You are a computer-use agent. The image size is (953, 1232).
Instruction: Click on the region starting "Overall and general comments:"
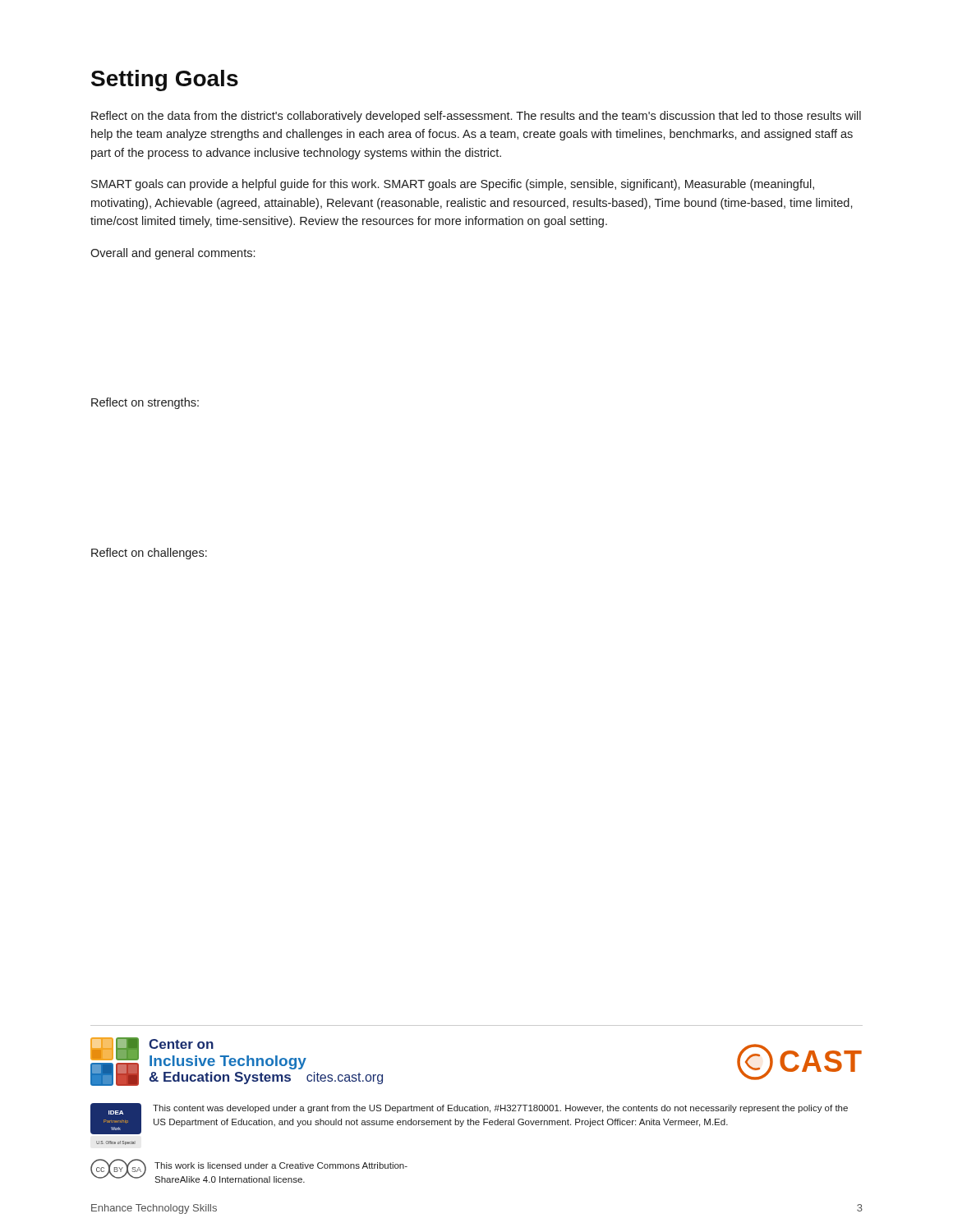(173, 253)
